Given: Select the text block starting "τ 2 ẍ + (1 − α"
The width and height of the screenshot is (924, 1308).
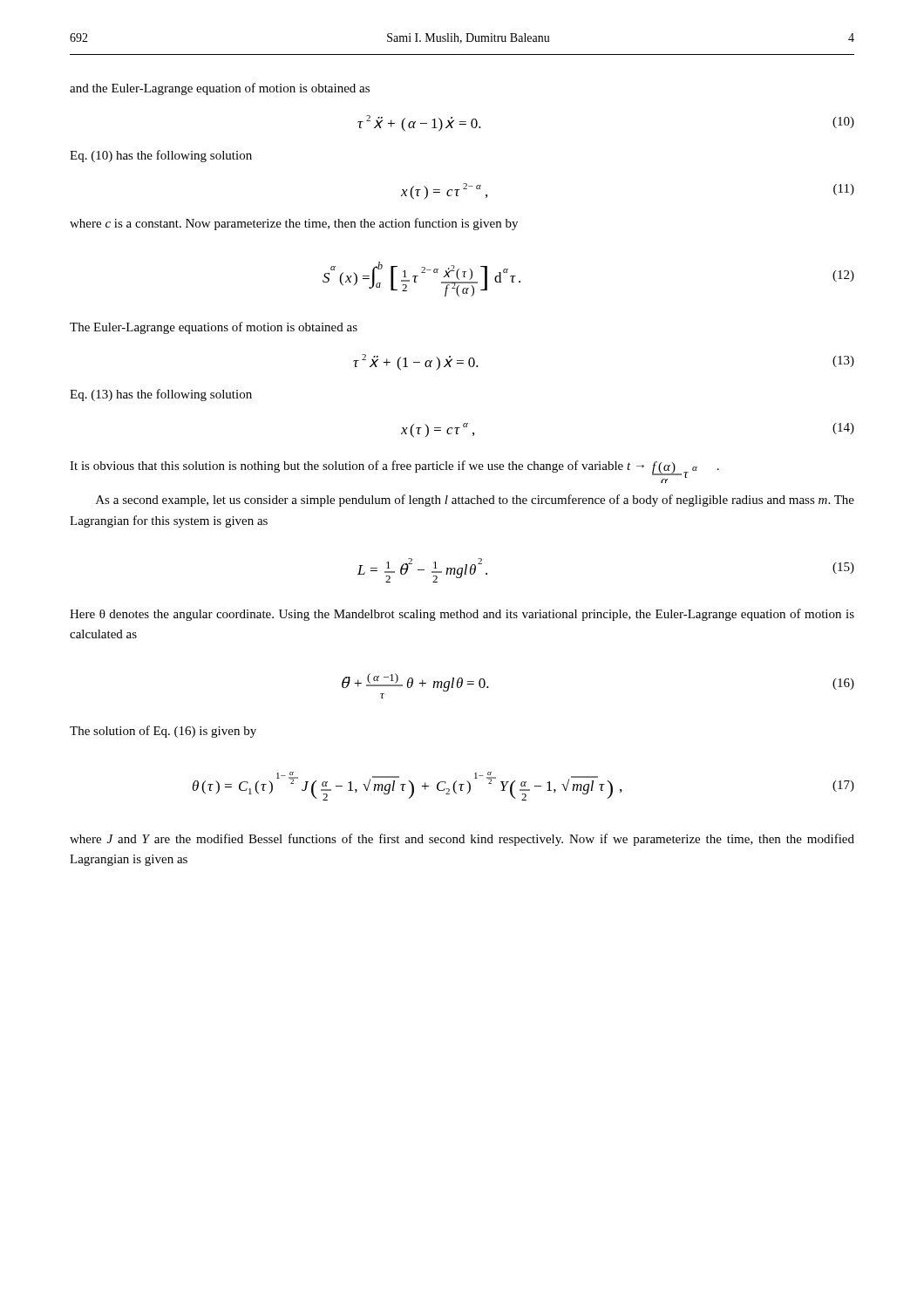Looking at the screenshot, I should 405,362.
